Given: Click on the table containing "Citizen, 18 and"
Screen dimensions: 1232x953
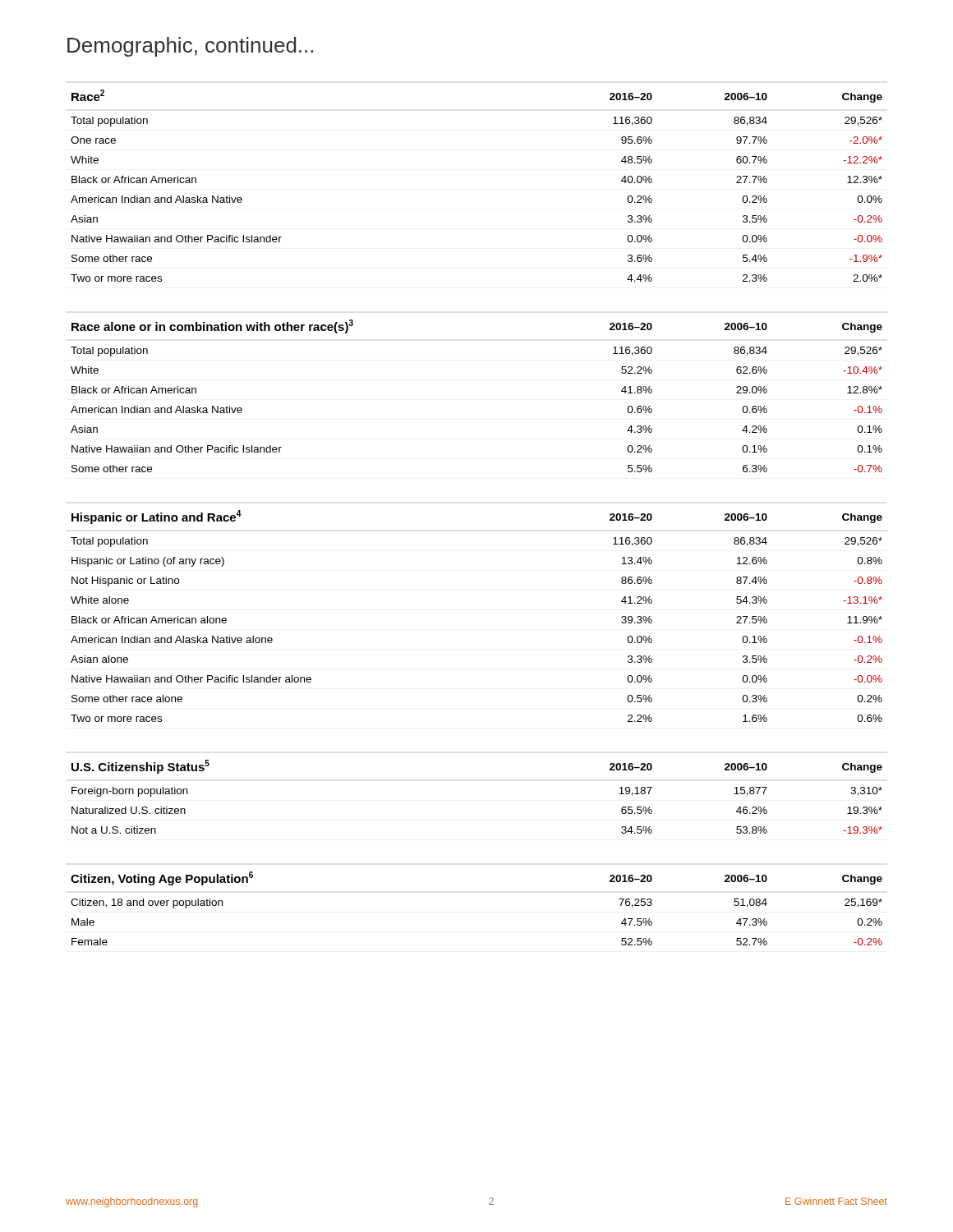Looking at the screenshot, I should [x=476, y=908].
